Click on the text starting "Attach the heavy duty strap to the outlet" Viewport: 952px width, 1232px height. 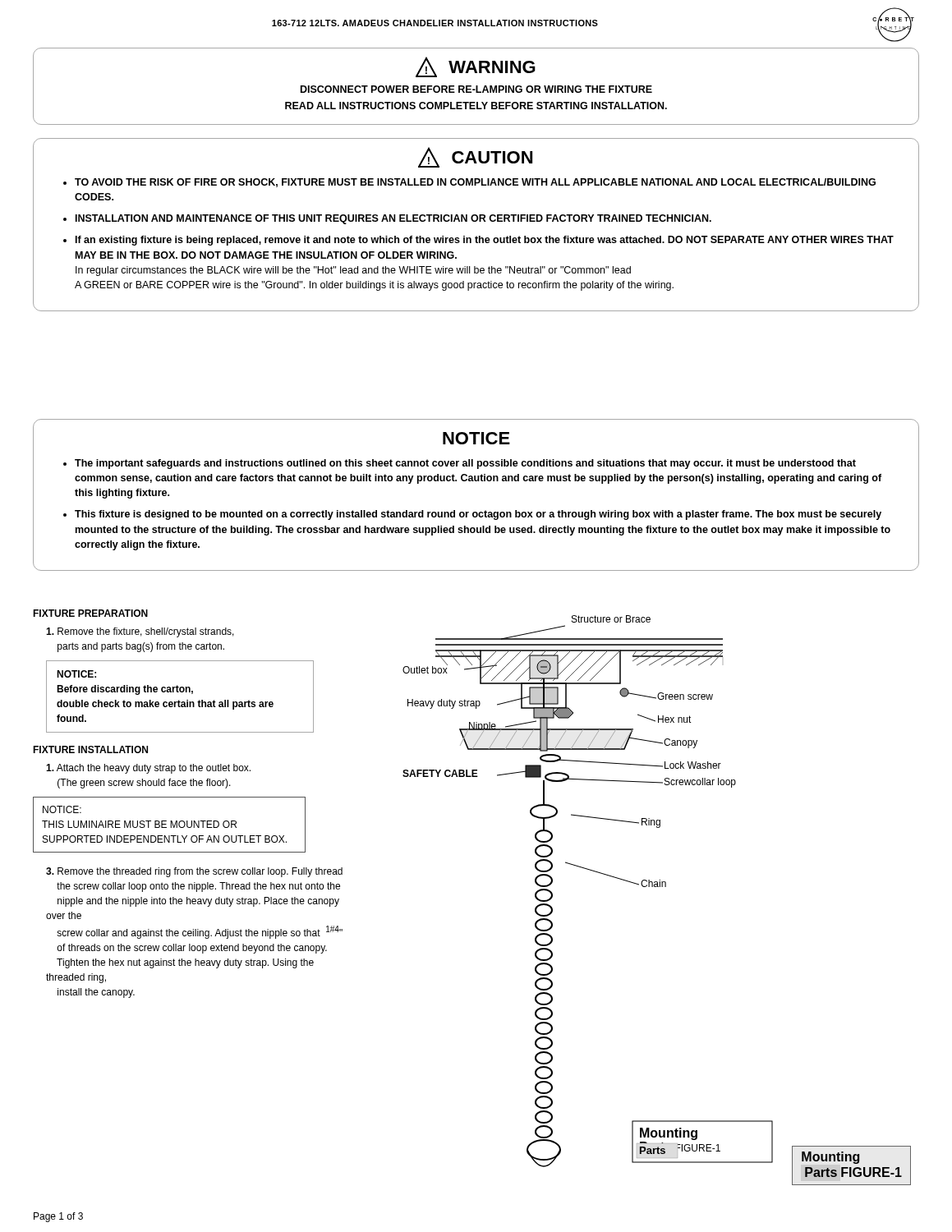[149, 775]
